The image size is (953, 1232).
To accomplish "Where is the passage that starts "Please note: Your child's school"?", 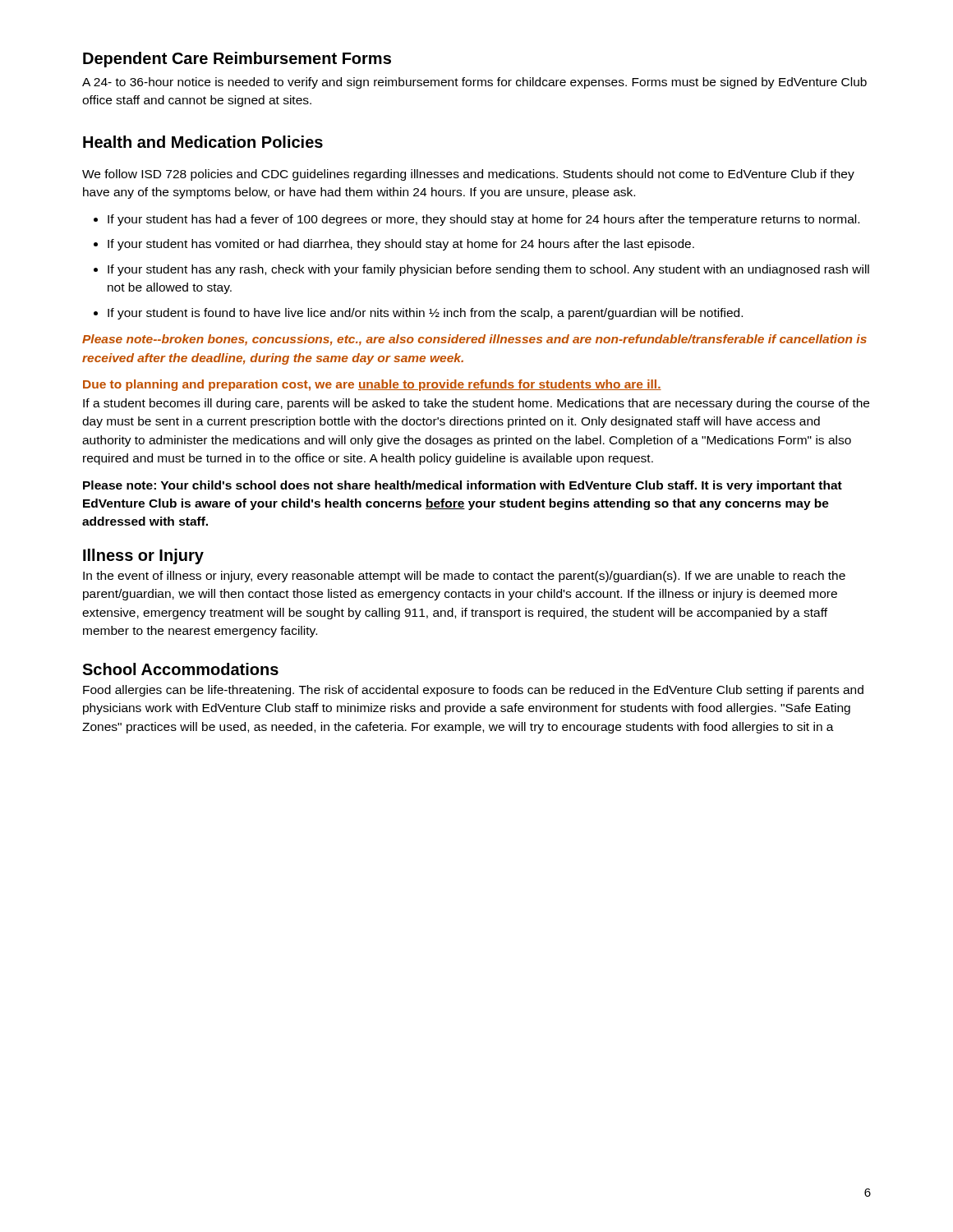I will coord(462,503).
